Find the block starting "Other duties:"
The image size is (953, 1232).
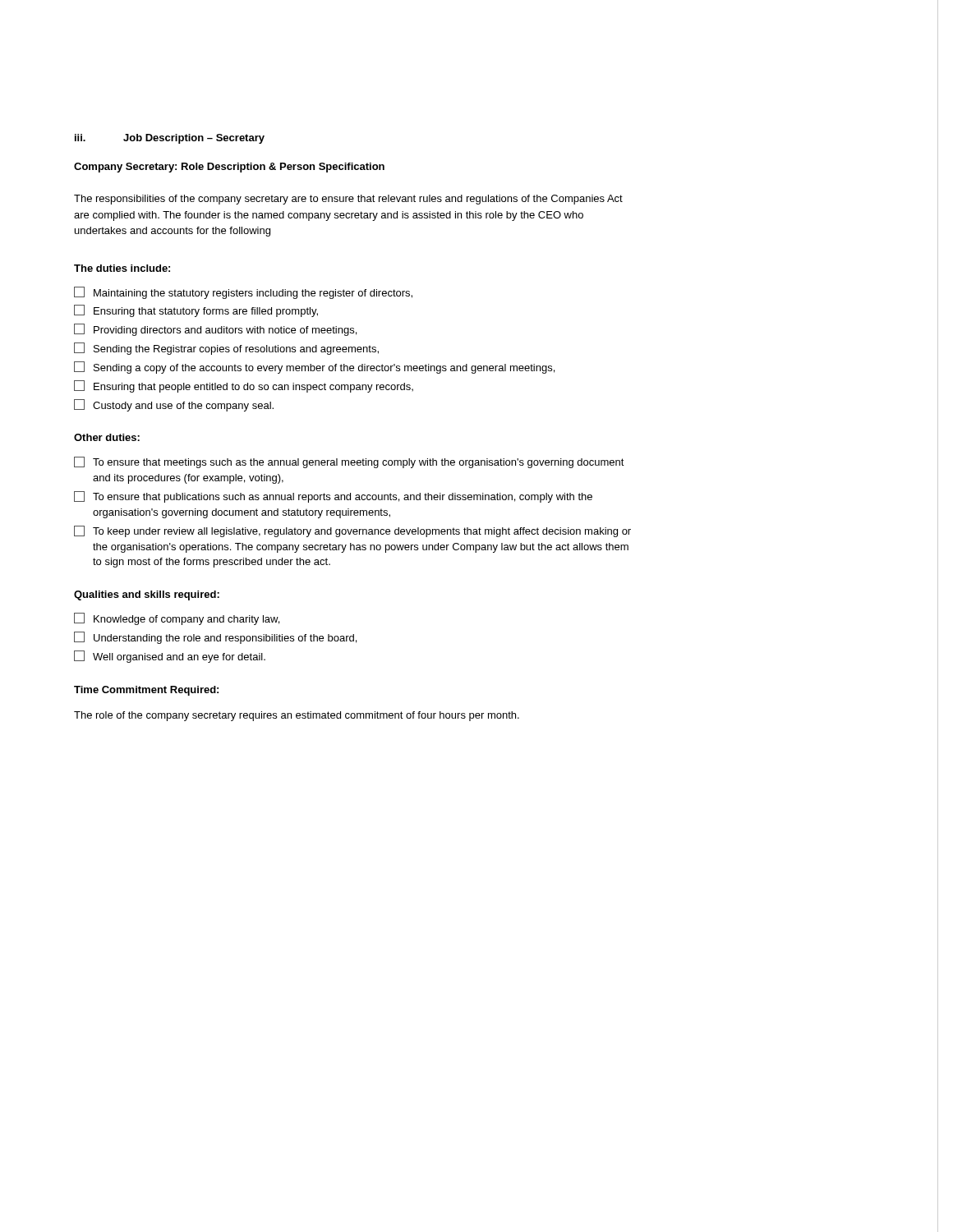click(x=107, y=438)
